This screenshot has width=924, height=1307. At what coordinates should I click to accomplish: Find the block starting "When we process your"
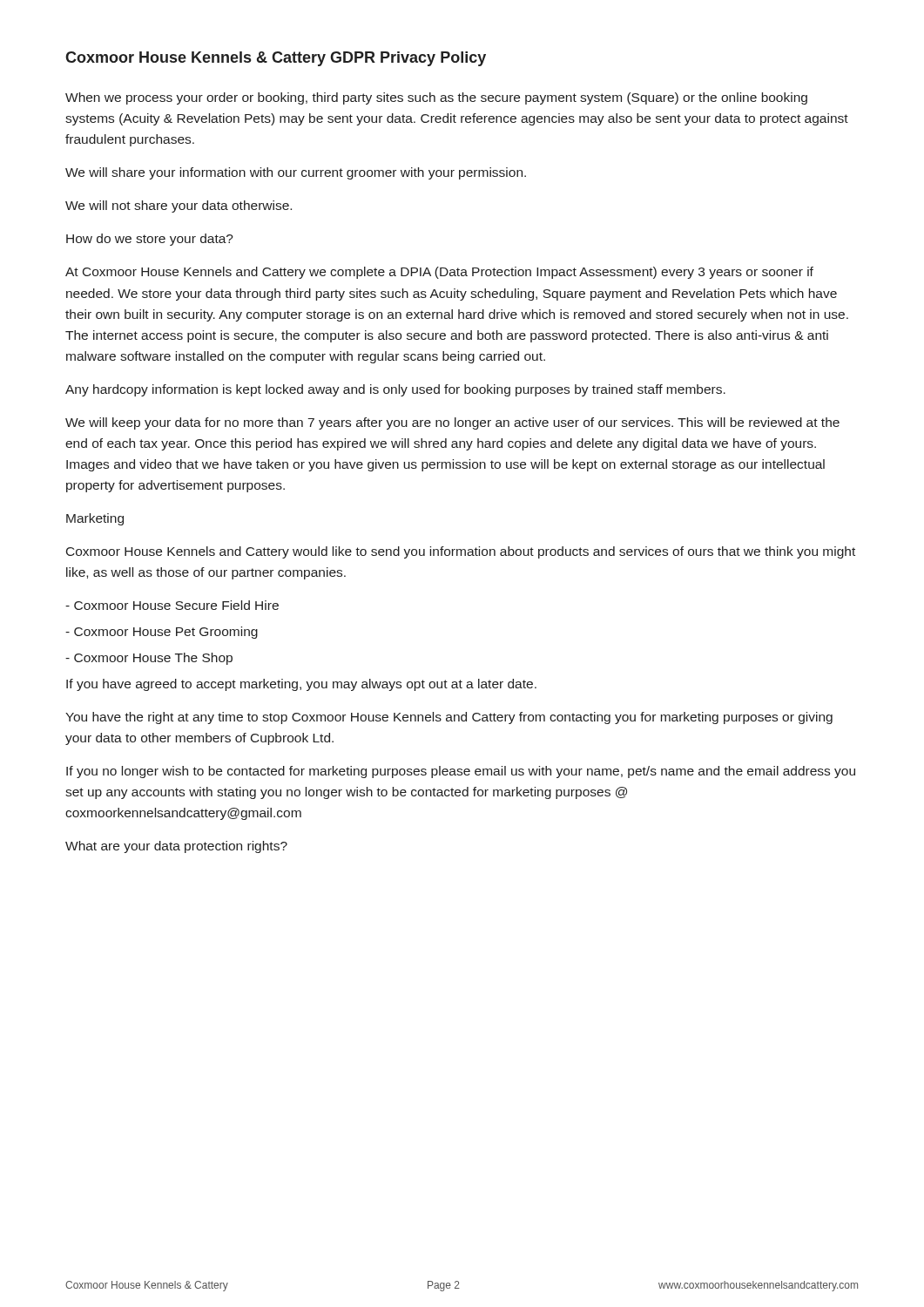pyautogui.click(x=457, y=118)
